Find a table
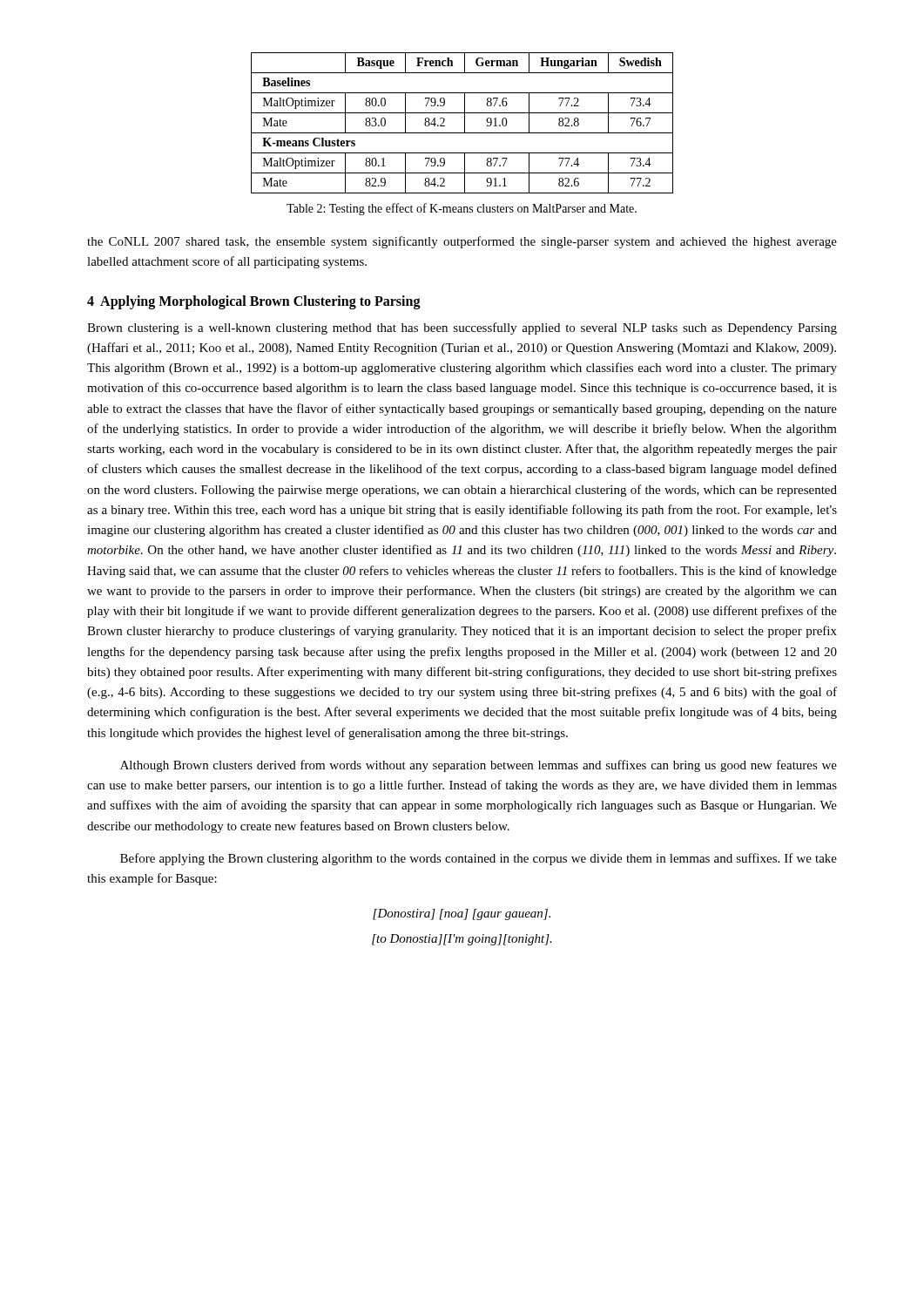This screenshot has width=924, height=1307. point(462,123)
